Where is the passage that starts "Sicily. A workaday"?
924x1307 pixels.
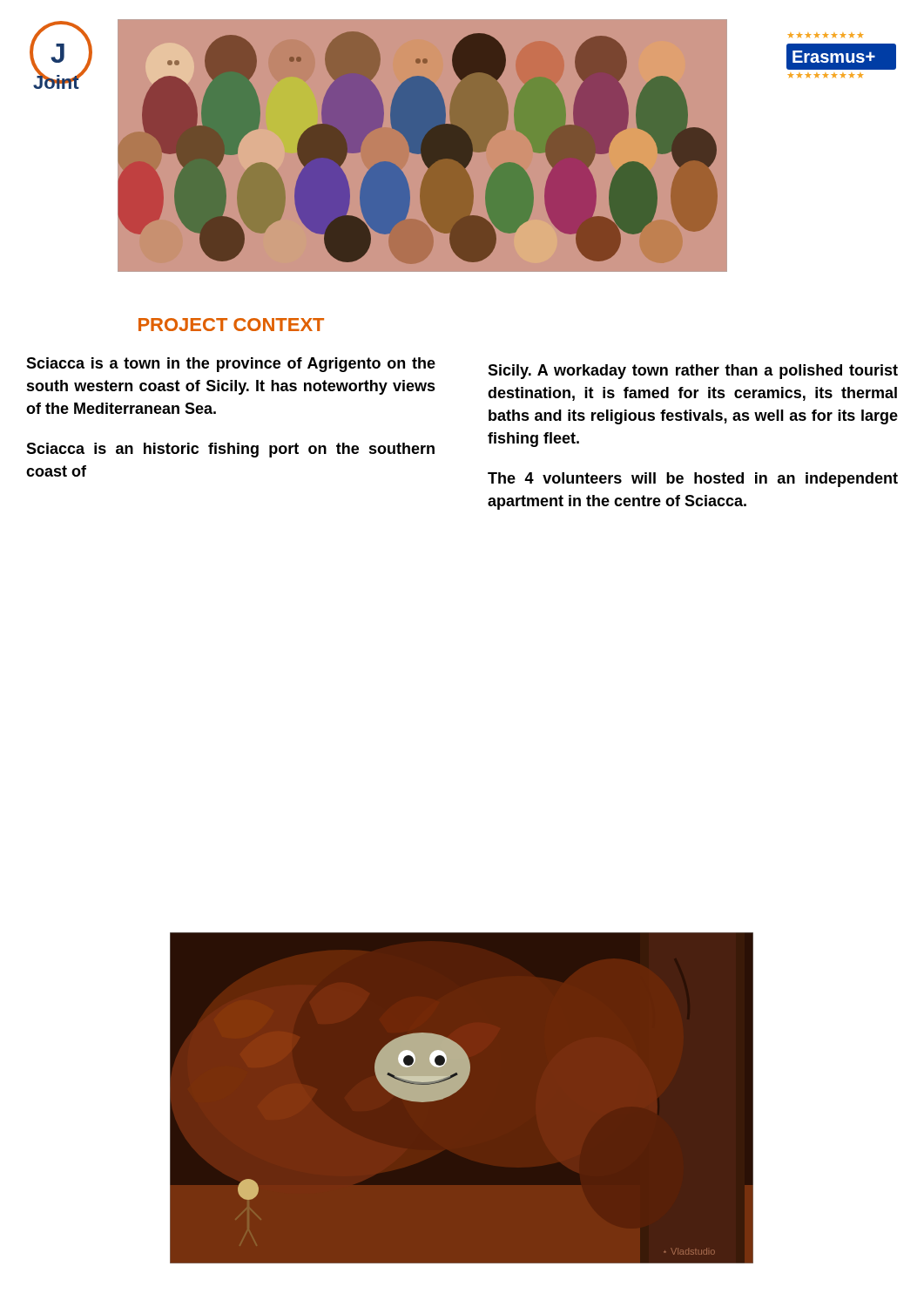693,404
